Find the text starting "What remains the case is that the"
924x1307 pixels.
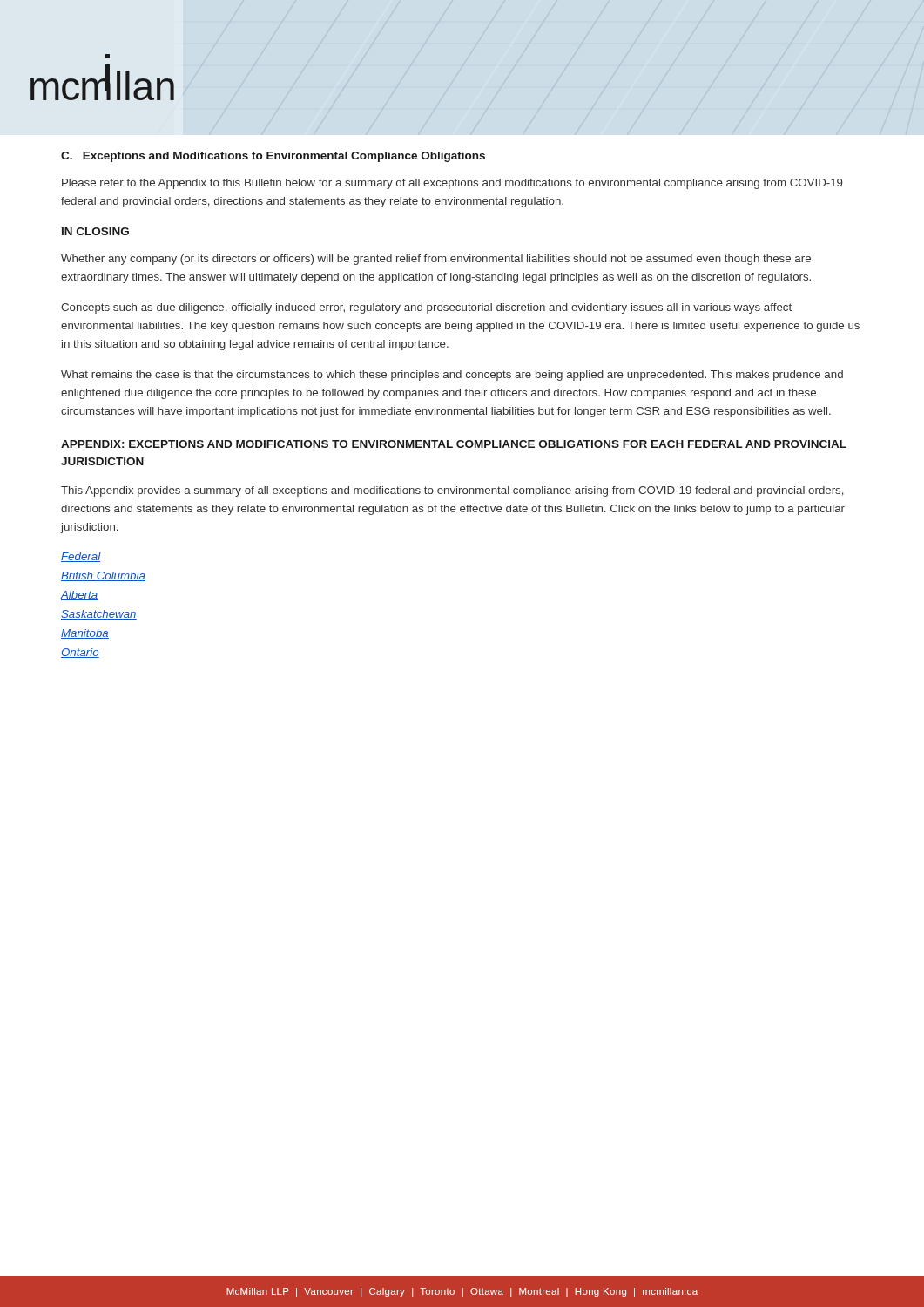(452, 392)
